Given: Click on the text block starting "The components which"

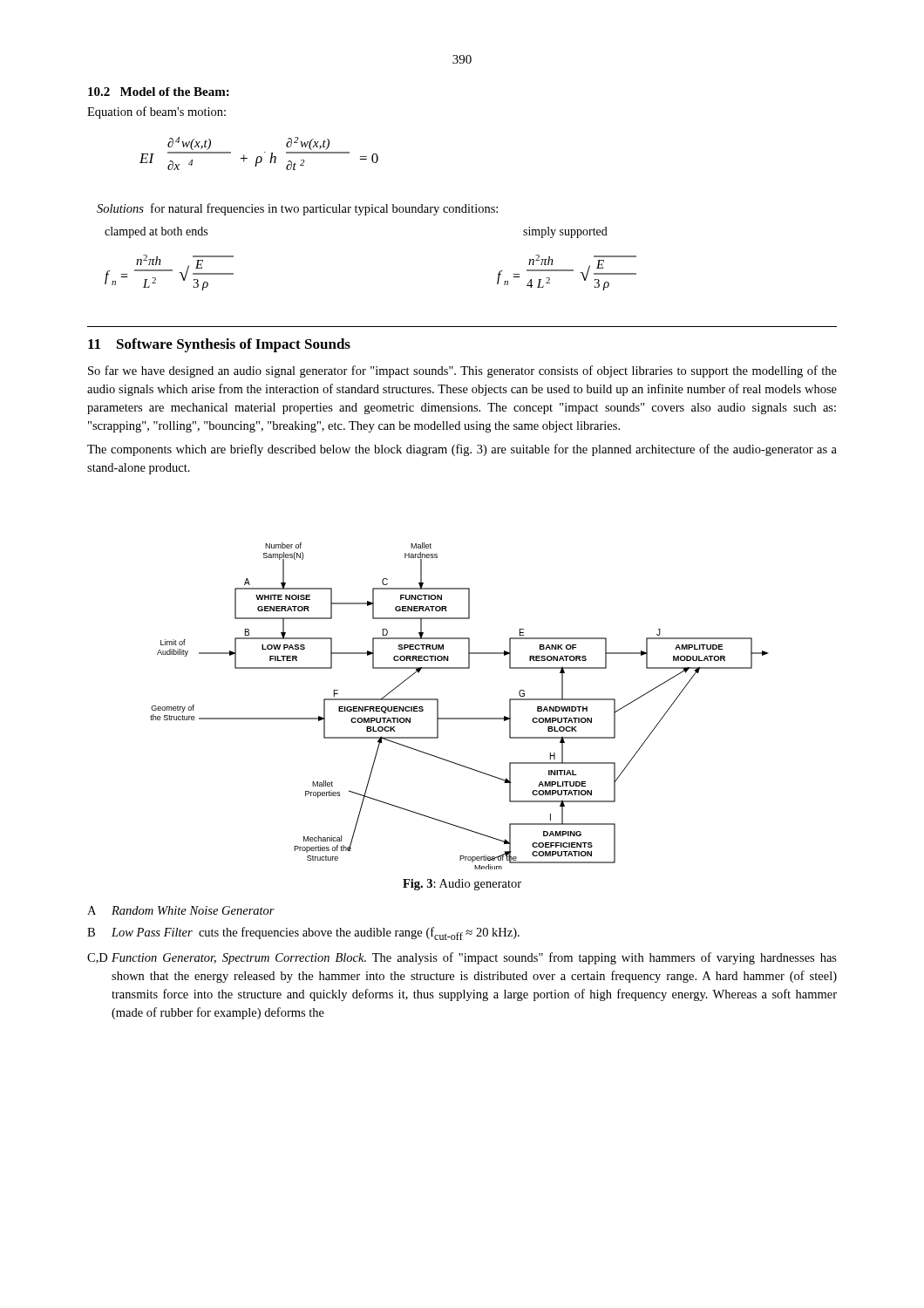Looking at the screenshot, I should 462,458.
